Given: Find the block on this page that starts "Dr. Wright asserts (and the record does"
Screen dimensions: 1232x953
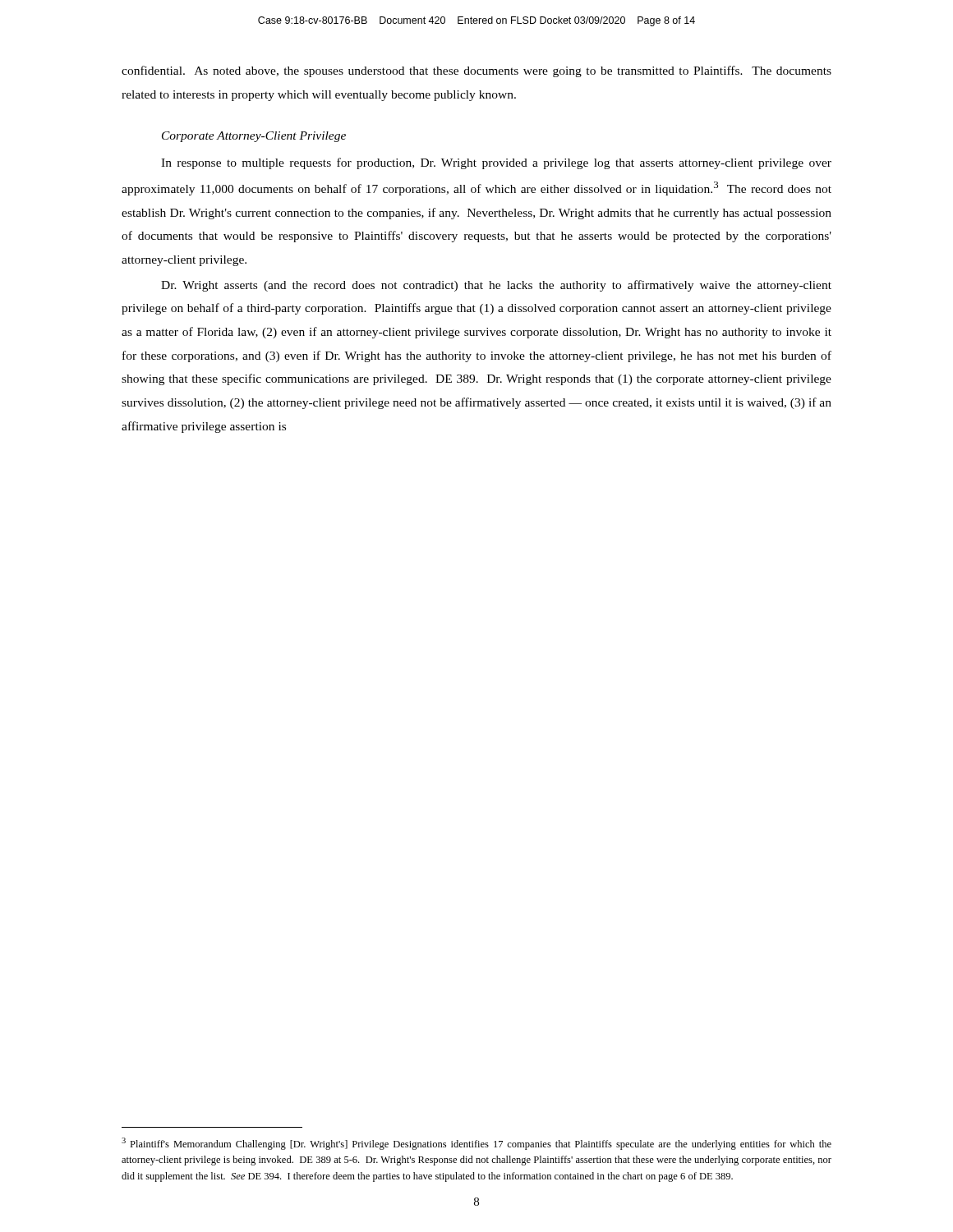Looking at the screenshot, I should tap(476, 355).
